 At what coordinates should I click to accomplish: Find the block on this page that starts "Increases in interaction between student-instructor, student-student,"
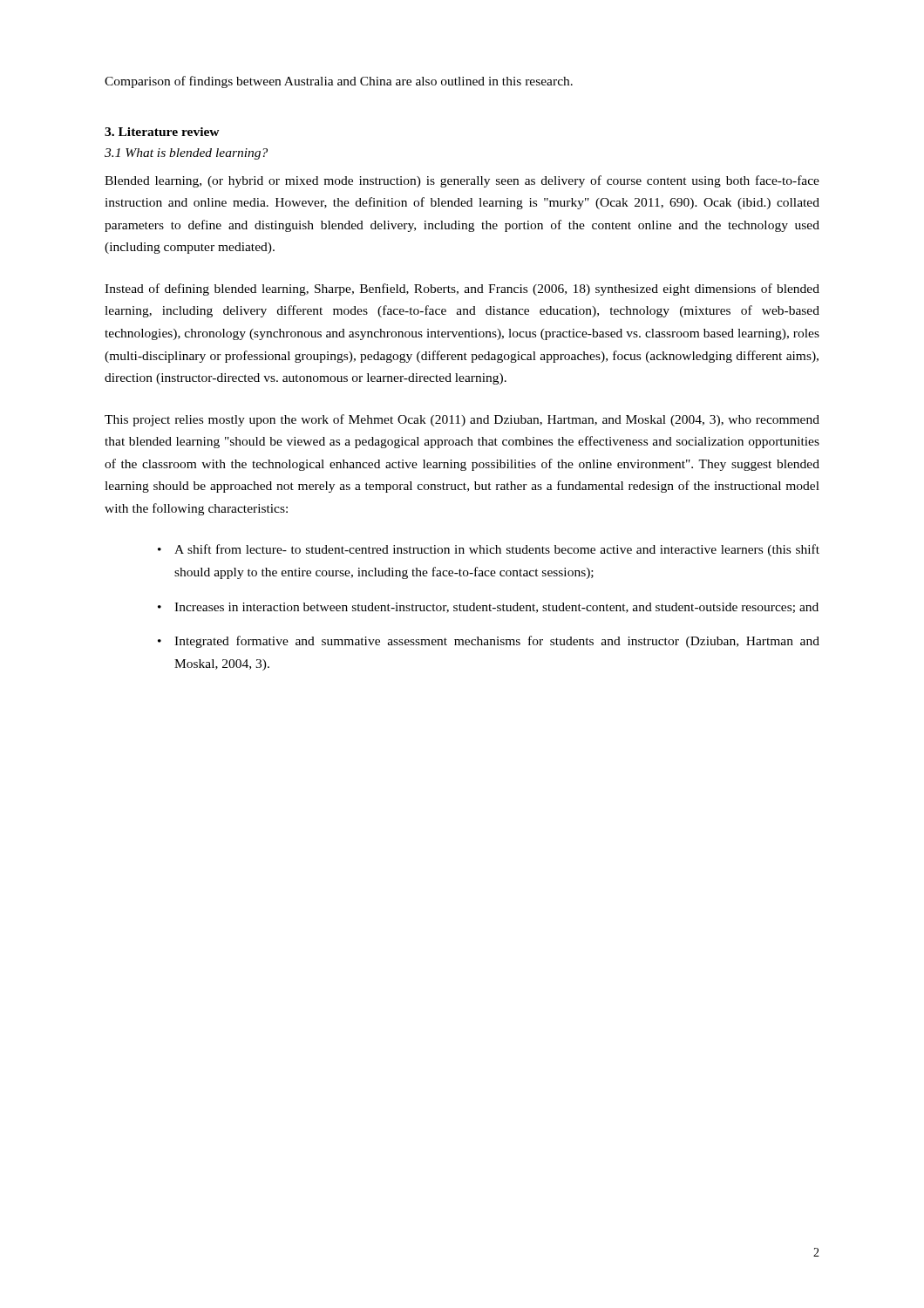[497, 606]
